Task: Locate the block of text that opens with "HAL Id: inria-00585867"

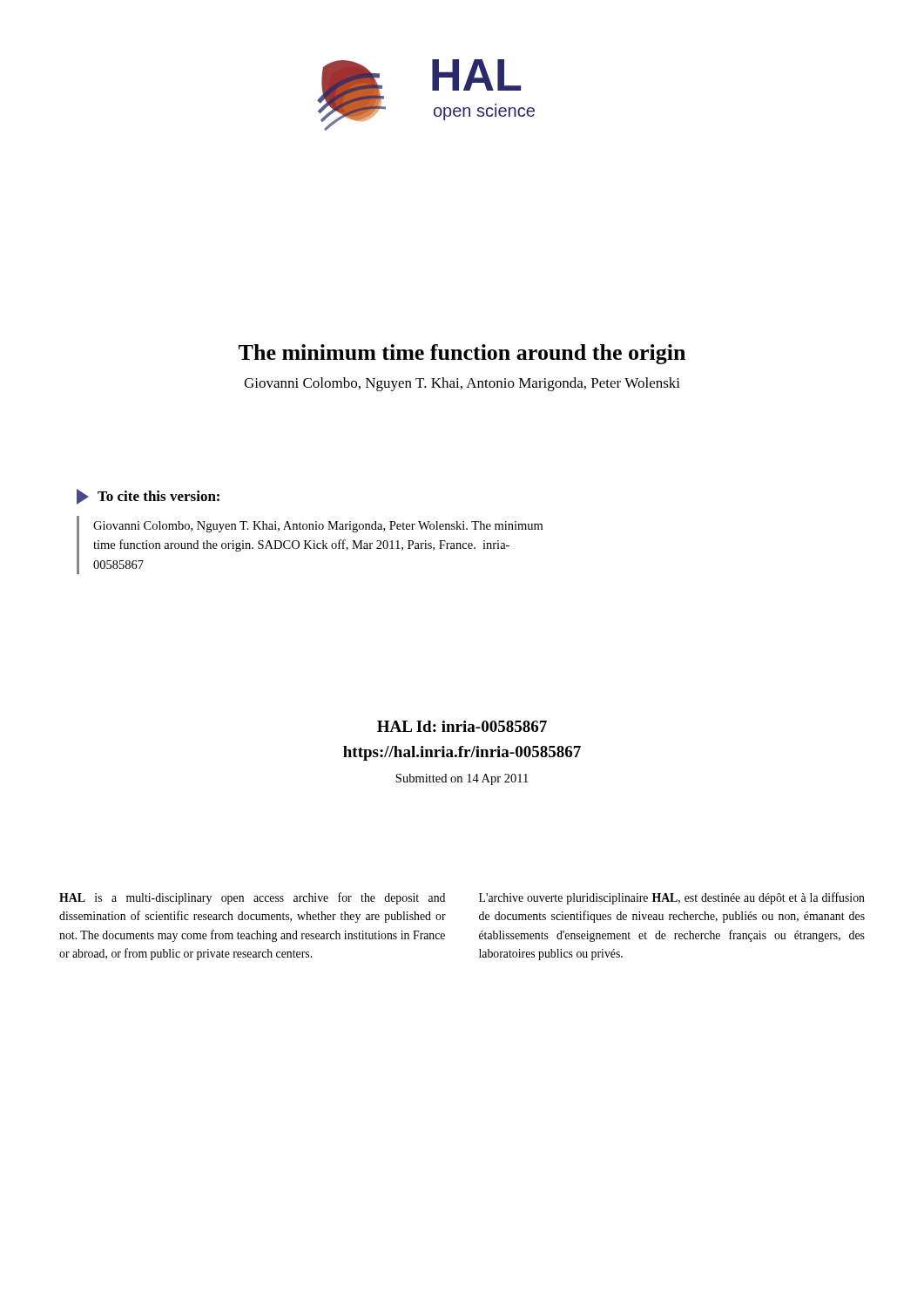Action: pyautogui.click(x=462, y=750)
